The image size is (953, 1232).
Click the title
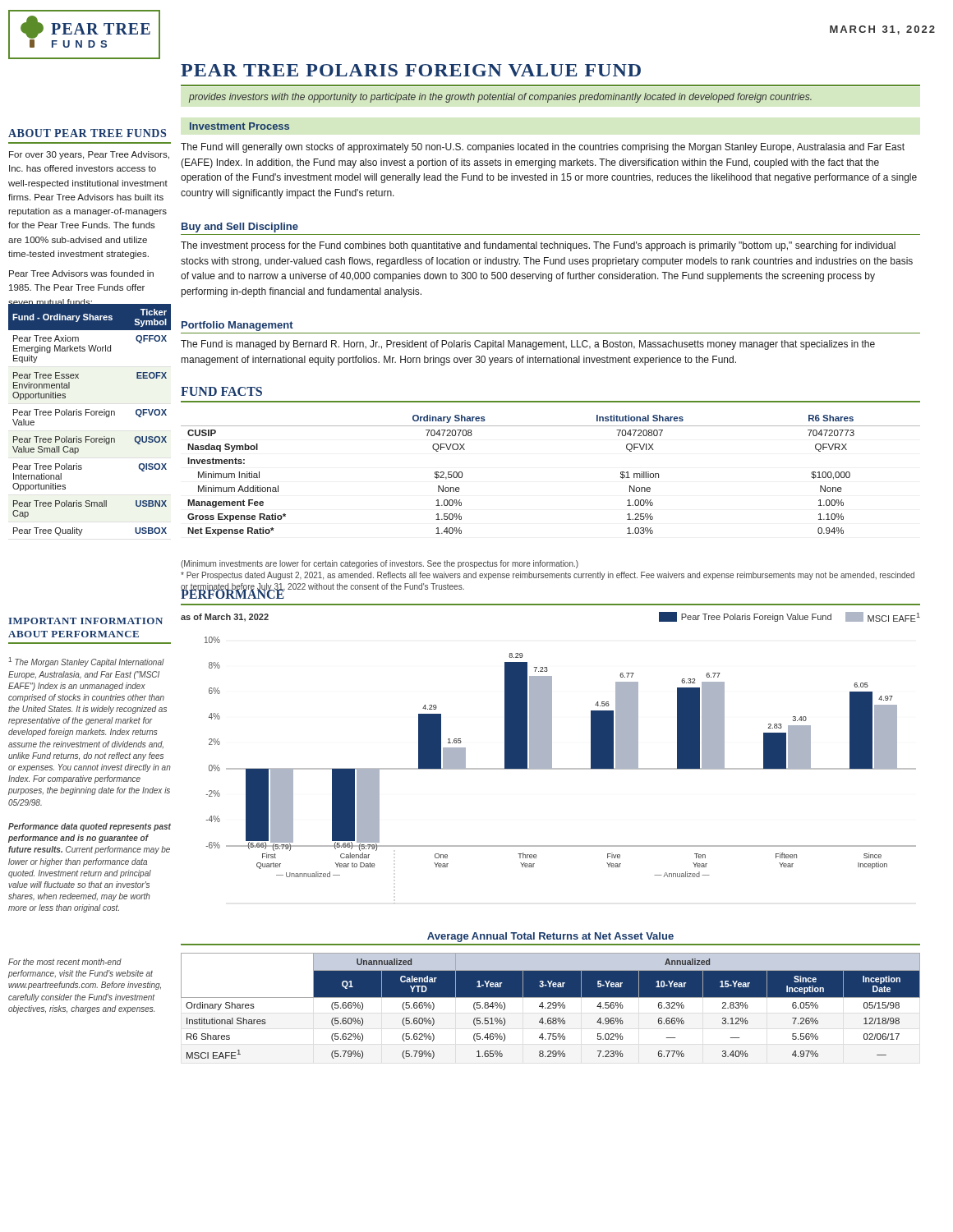[x=550, y=73]
